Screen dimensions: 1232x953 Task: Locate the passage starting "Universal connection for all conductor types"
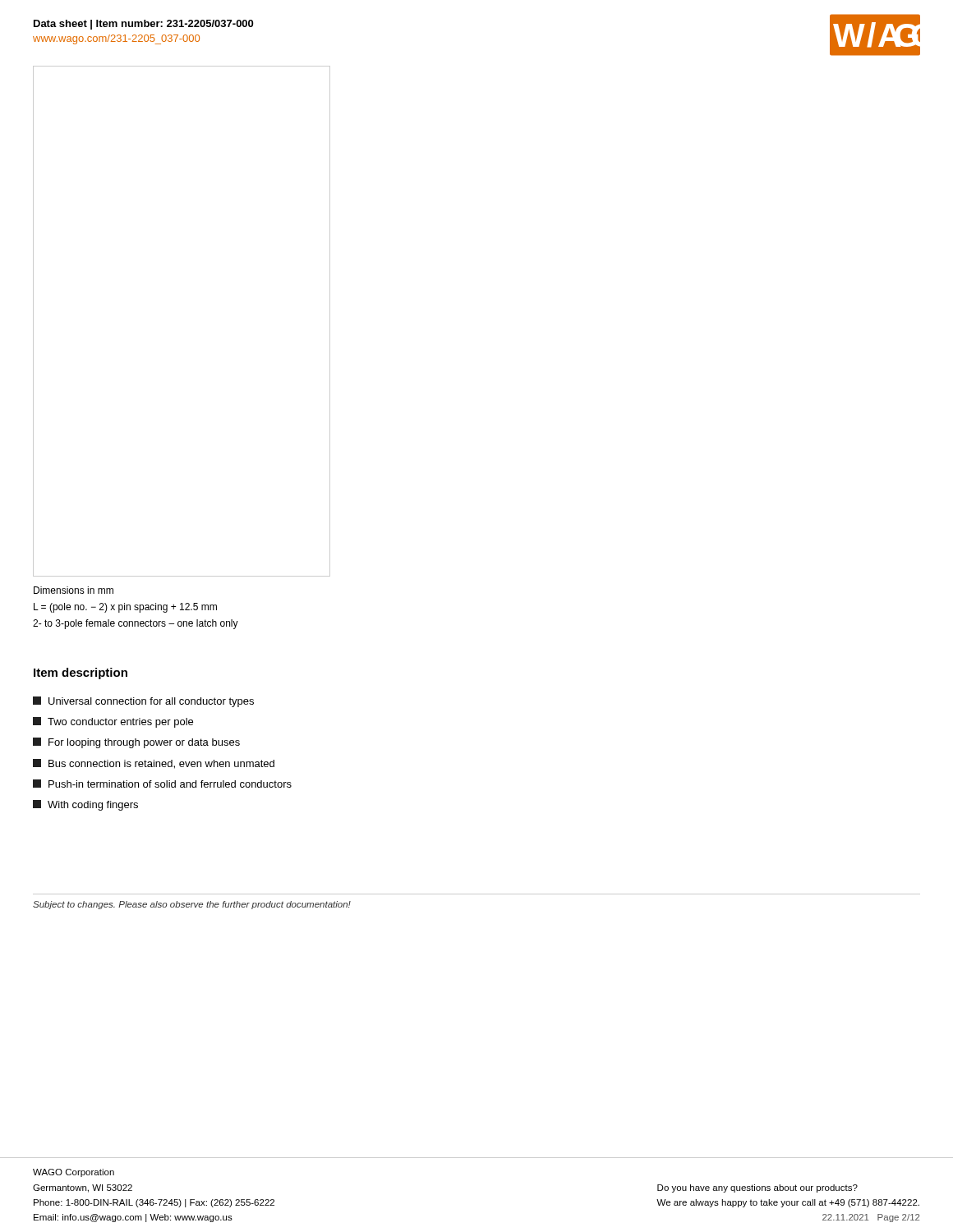point(144,702)
